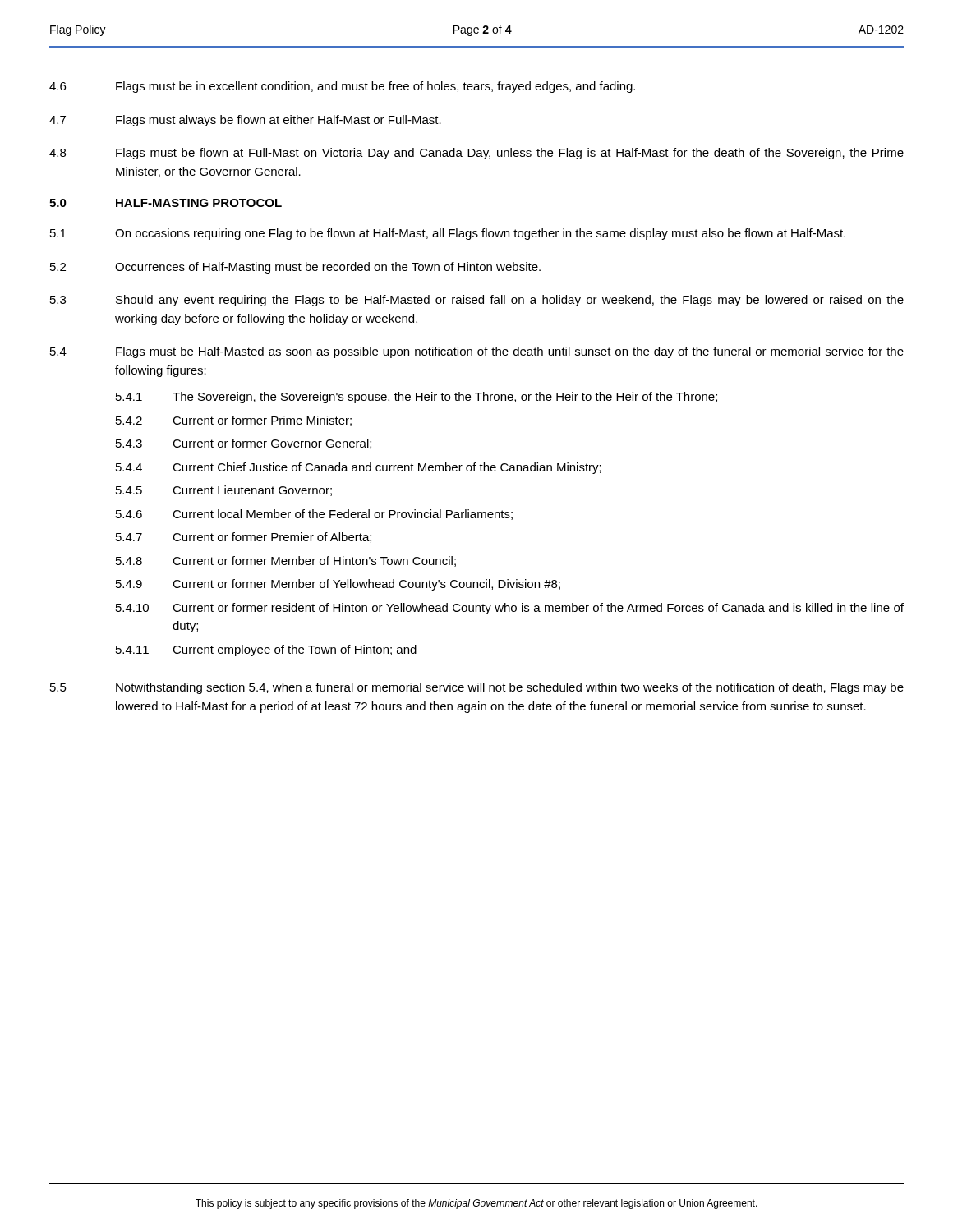Click on the text starting "4.7 Flags must always be flown"

(245, 121)
